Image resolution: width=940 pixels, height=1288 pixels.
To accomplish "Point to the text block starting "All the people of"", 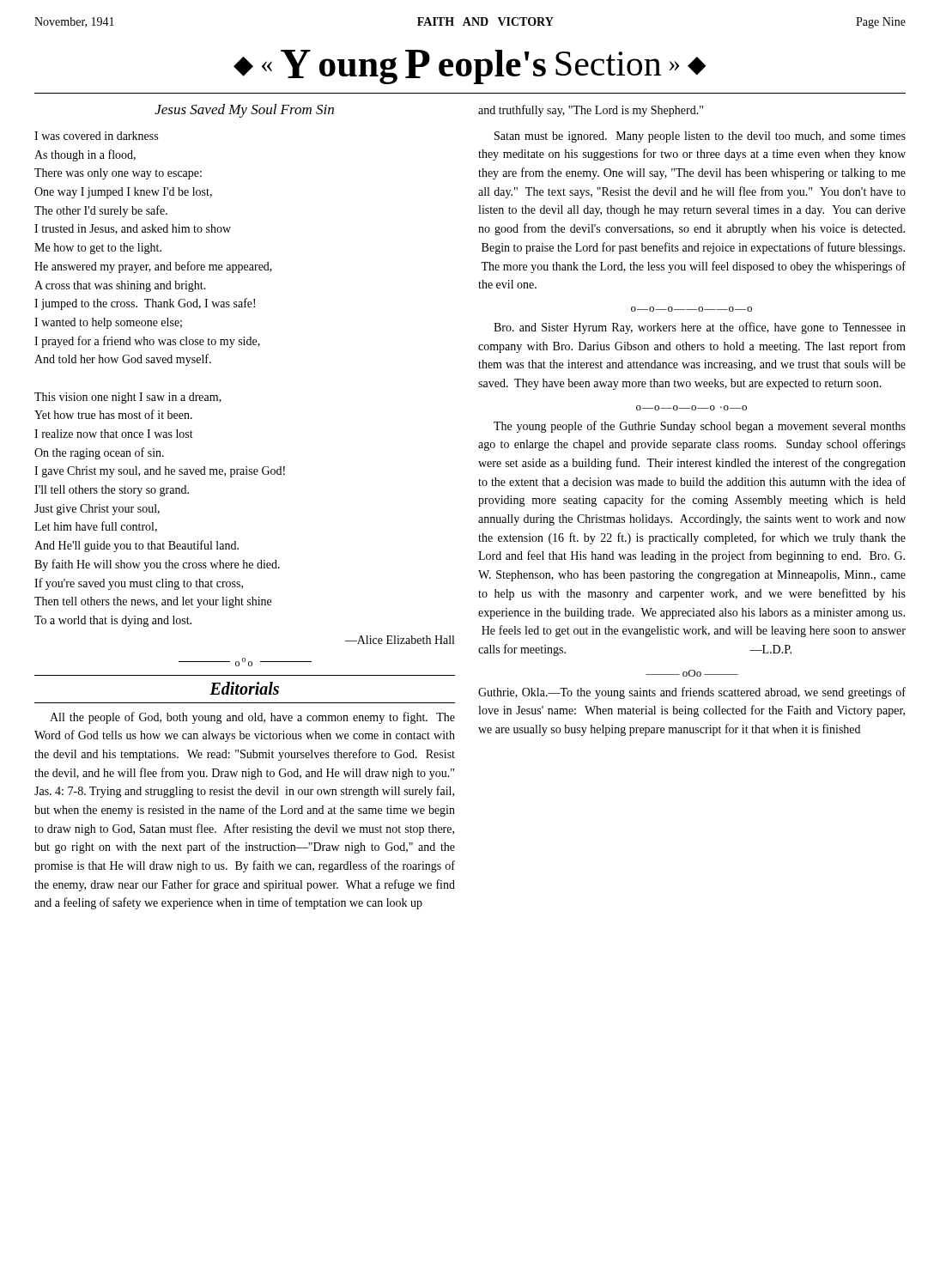I will (245, 810).
